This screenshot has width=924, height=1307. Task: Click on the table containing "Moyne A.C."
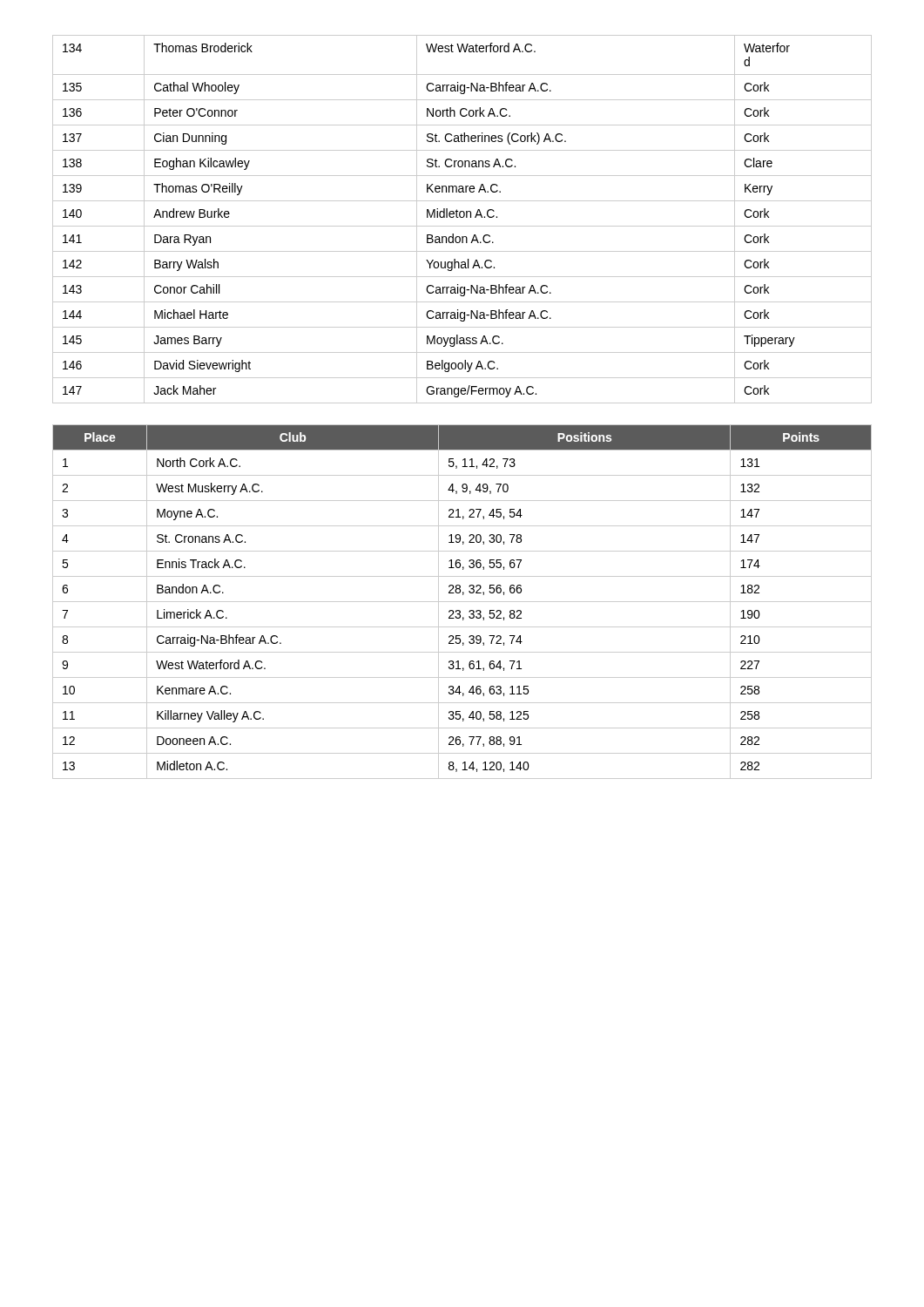click(462, 602)
